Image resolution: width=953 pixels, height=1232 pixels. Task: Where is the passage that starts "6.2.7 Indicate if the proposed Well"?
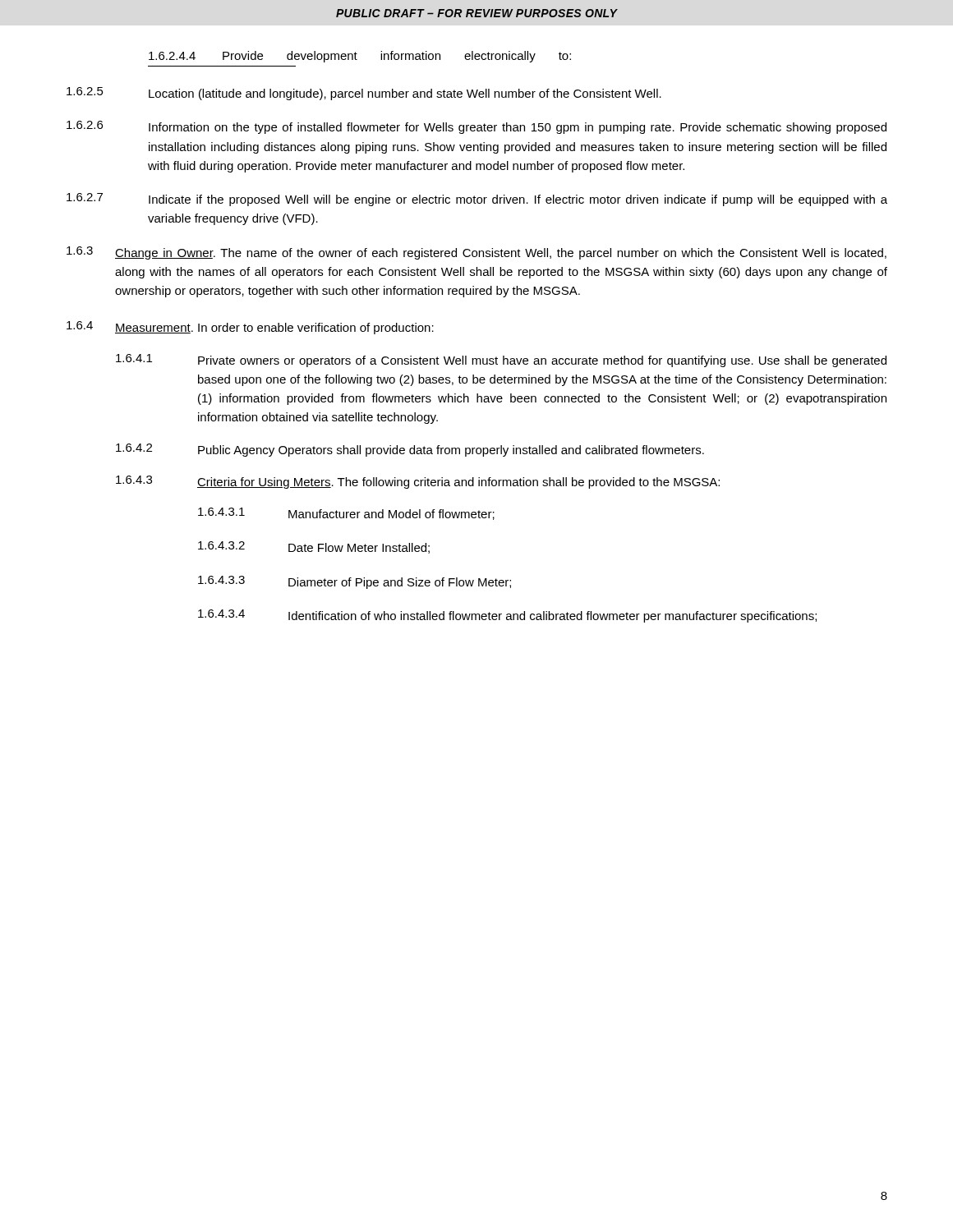tap(476, 209)
